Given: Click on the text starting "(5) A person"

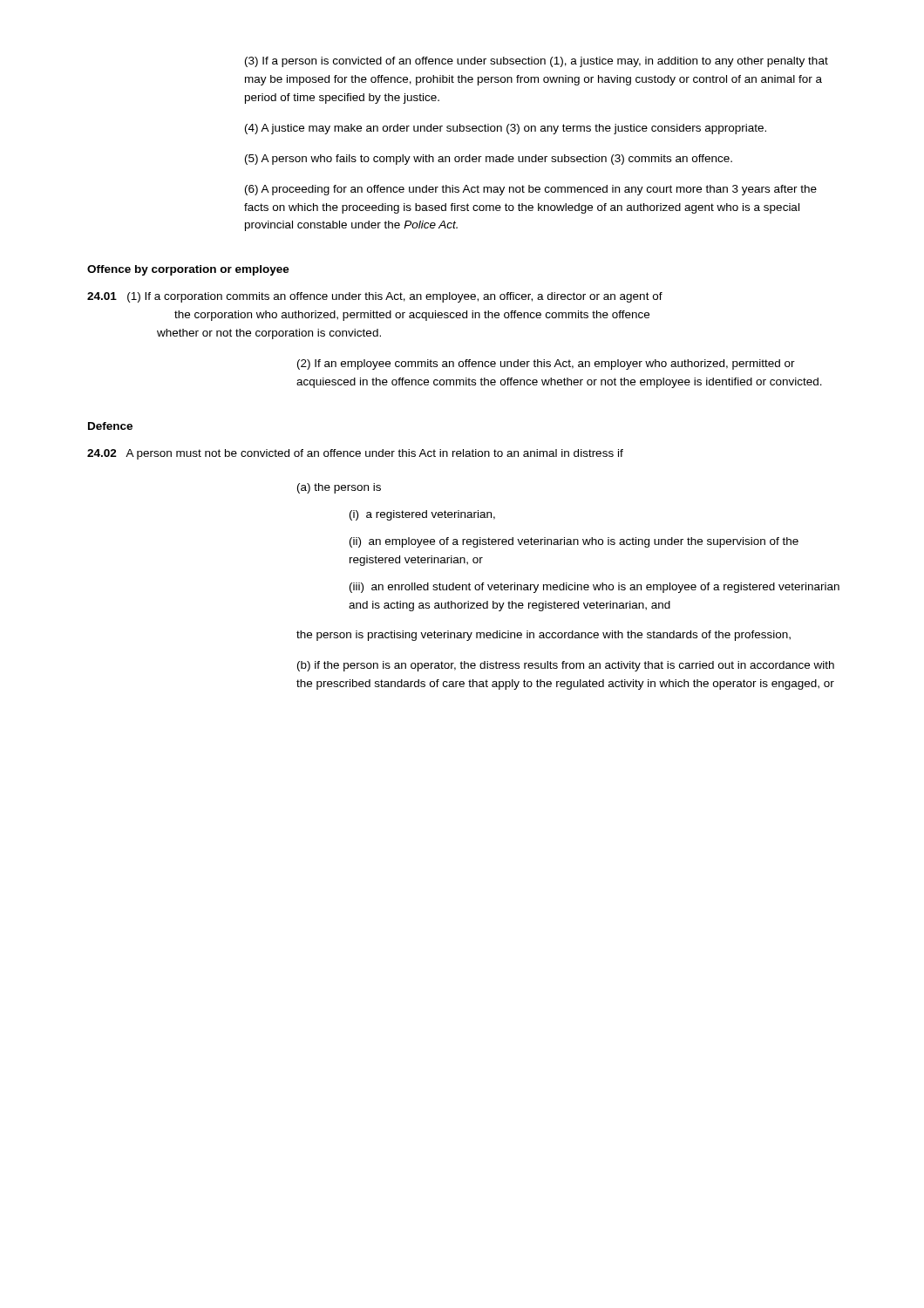Looking at the screenshot, I should (489, 158).
